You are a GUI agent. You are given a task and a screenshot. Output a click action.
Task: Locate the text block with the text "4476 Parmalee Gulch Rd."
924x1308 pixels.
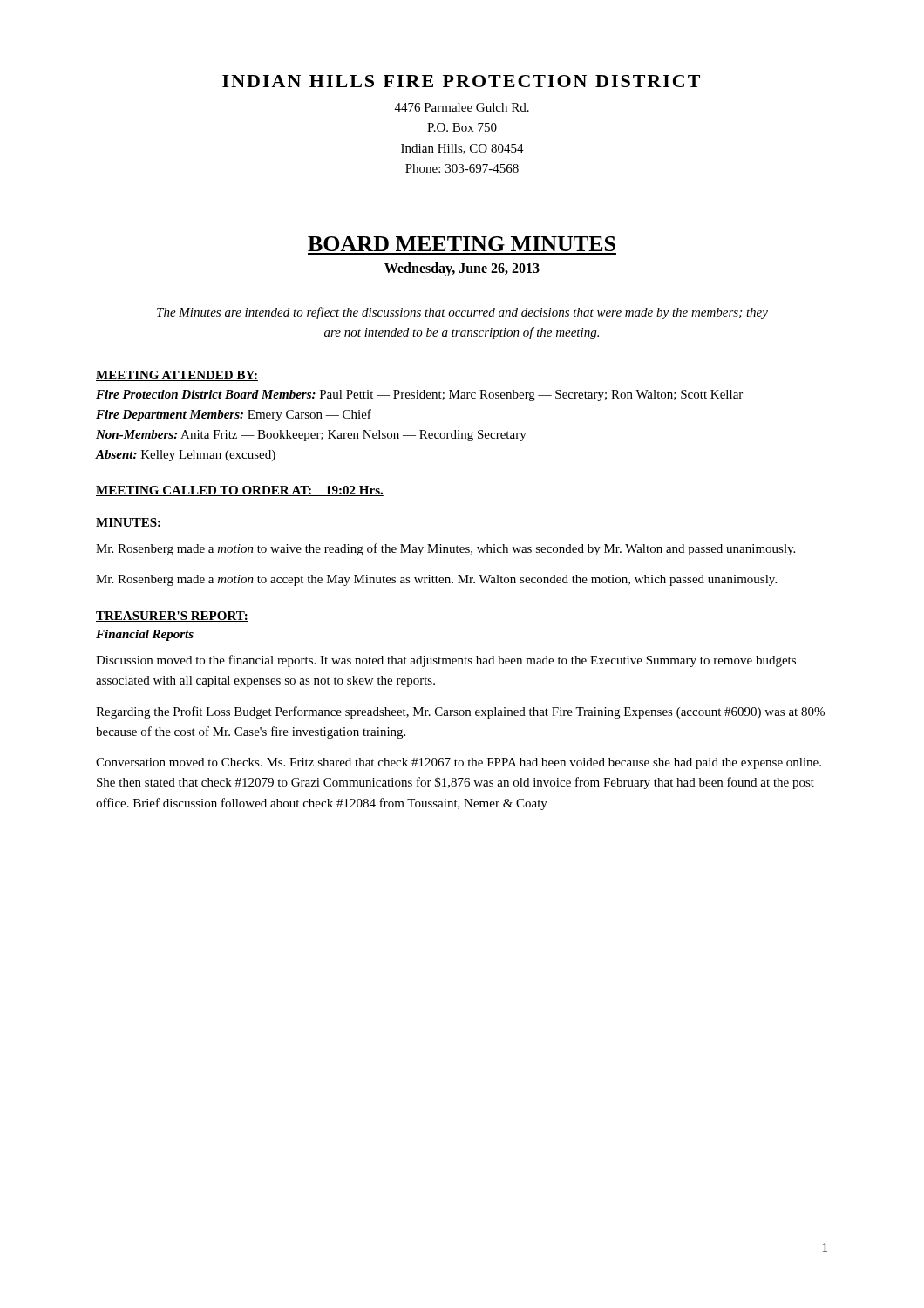tap(462, 138)
